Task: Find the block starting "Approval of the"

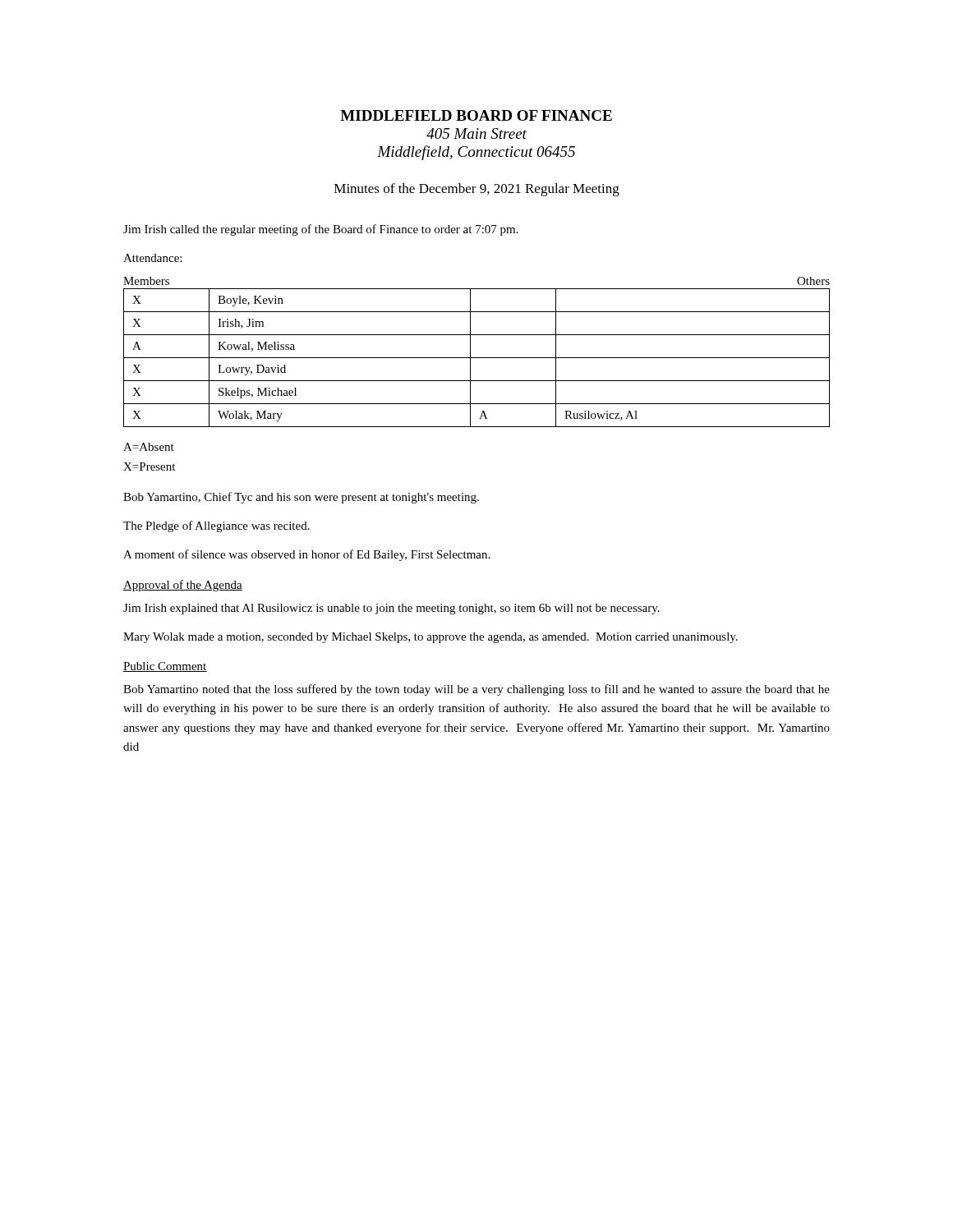Action: coord(183,584)
